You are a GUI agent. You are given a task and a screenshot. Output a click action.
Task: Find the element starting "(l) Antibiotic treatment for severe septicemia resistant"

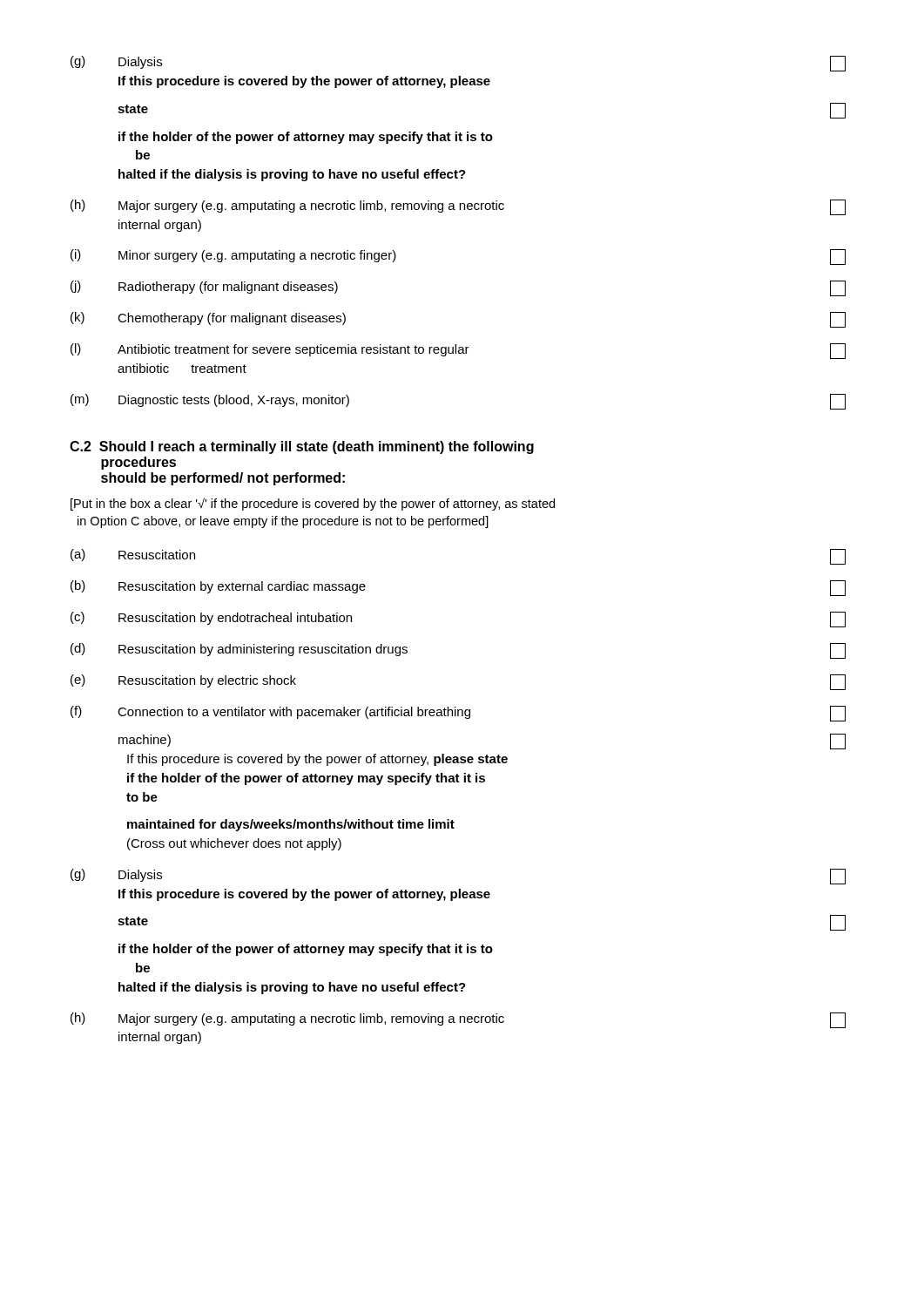coord(462,359)
